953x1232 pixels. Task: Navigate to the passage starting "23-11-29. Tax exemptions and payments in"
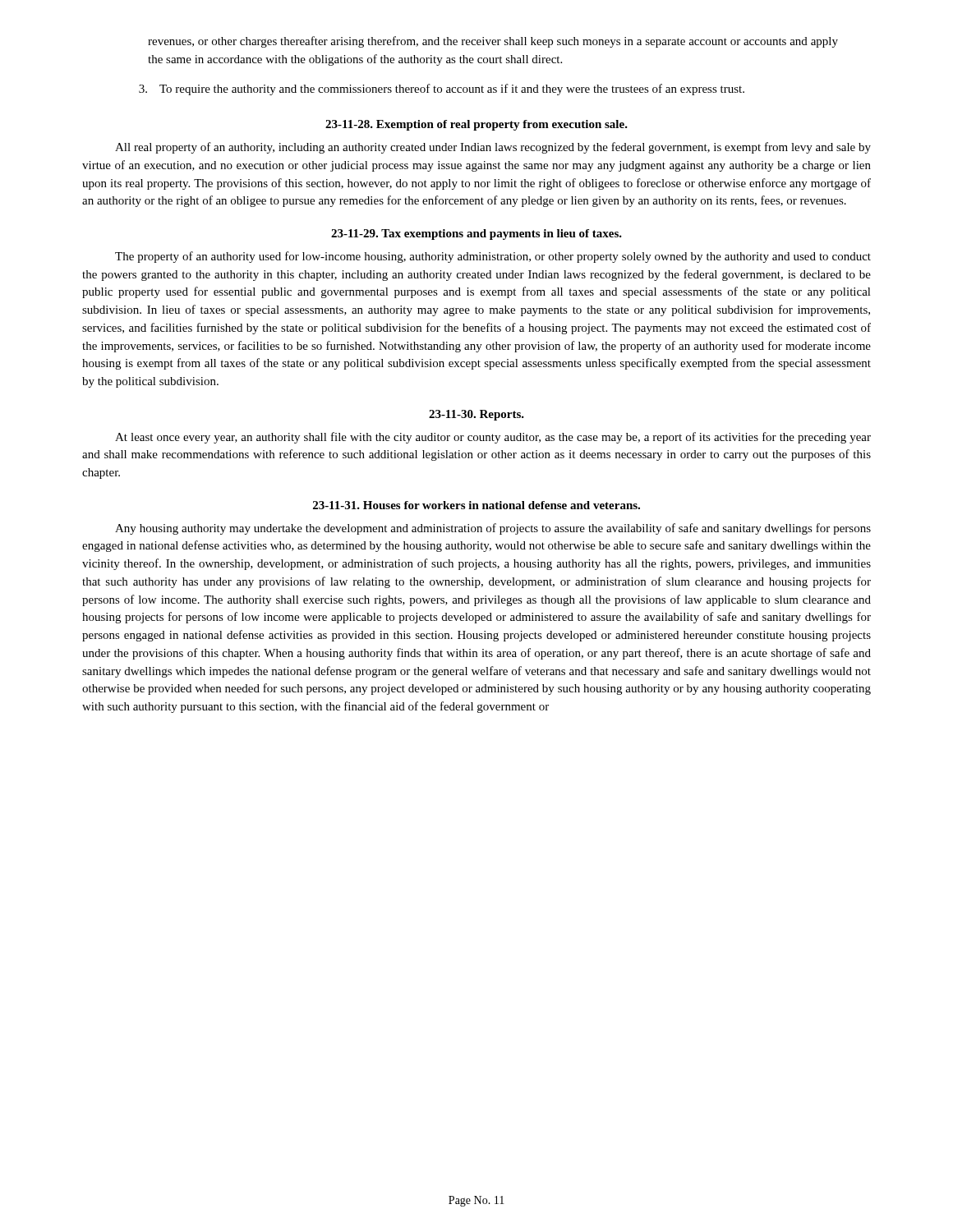click(x=476, y=233)
